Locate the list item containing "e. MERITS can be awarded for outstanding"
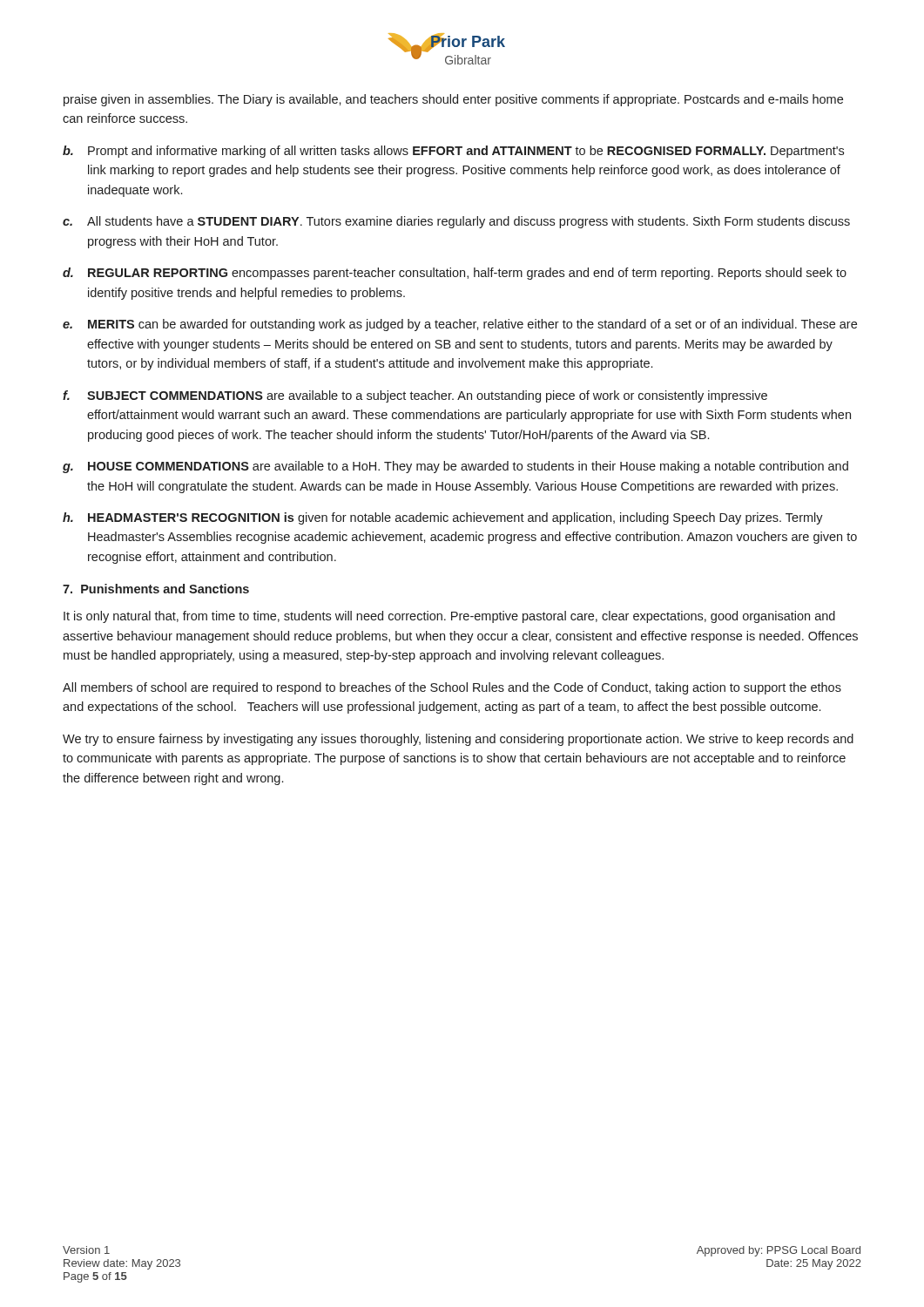This screenshot has width=924, height=1307. (x=462, y=344)
